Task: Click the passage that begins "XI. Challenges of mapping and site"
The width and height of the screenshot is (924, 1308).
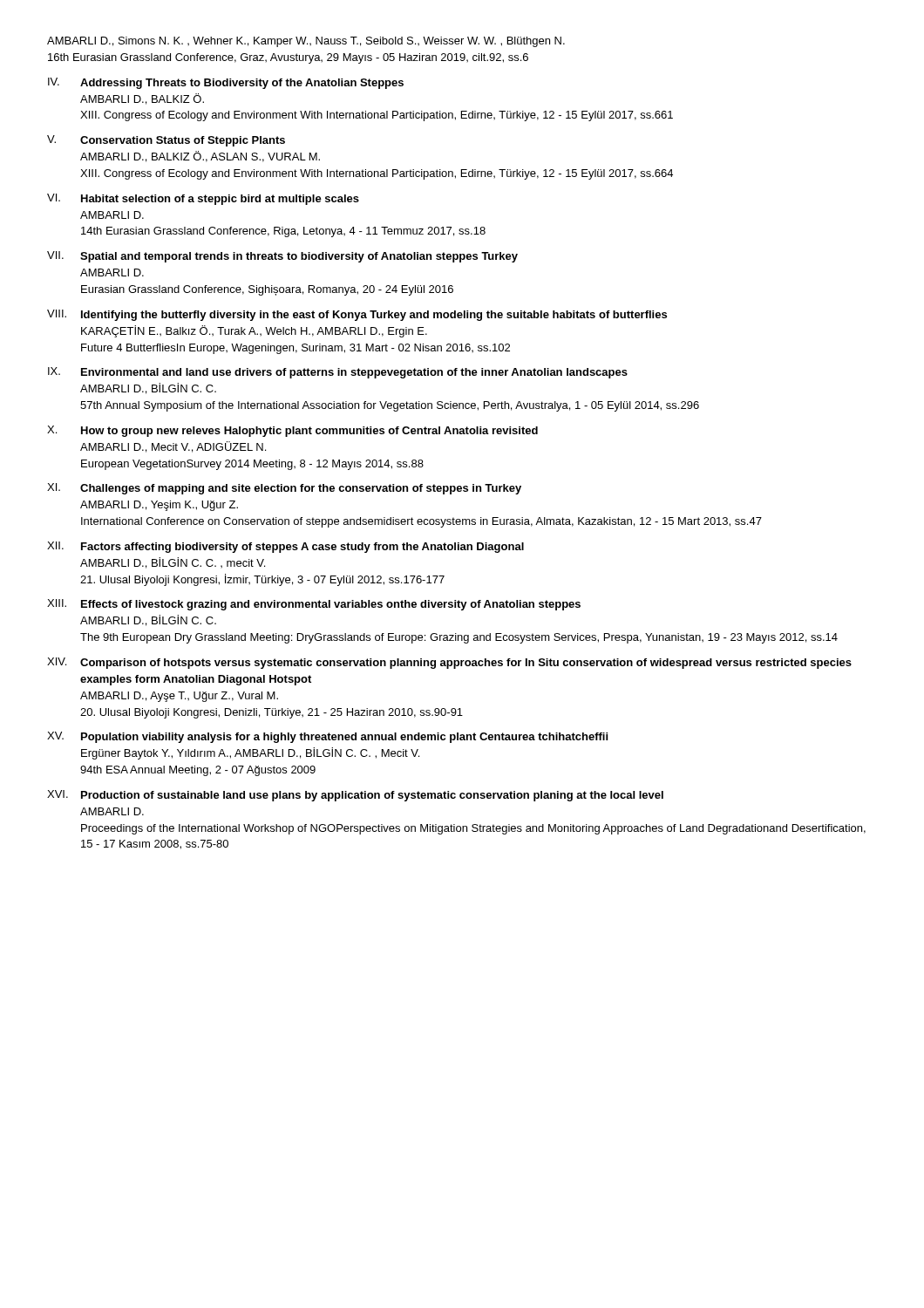Action: pos(284,489)
